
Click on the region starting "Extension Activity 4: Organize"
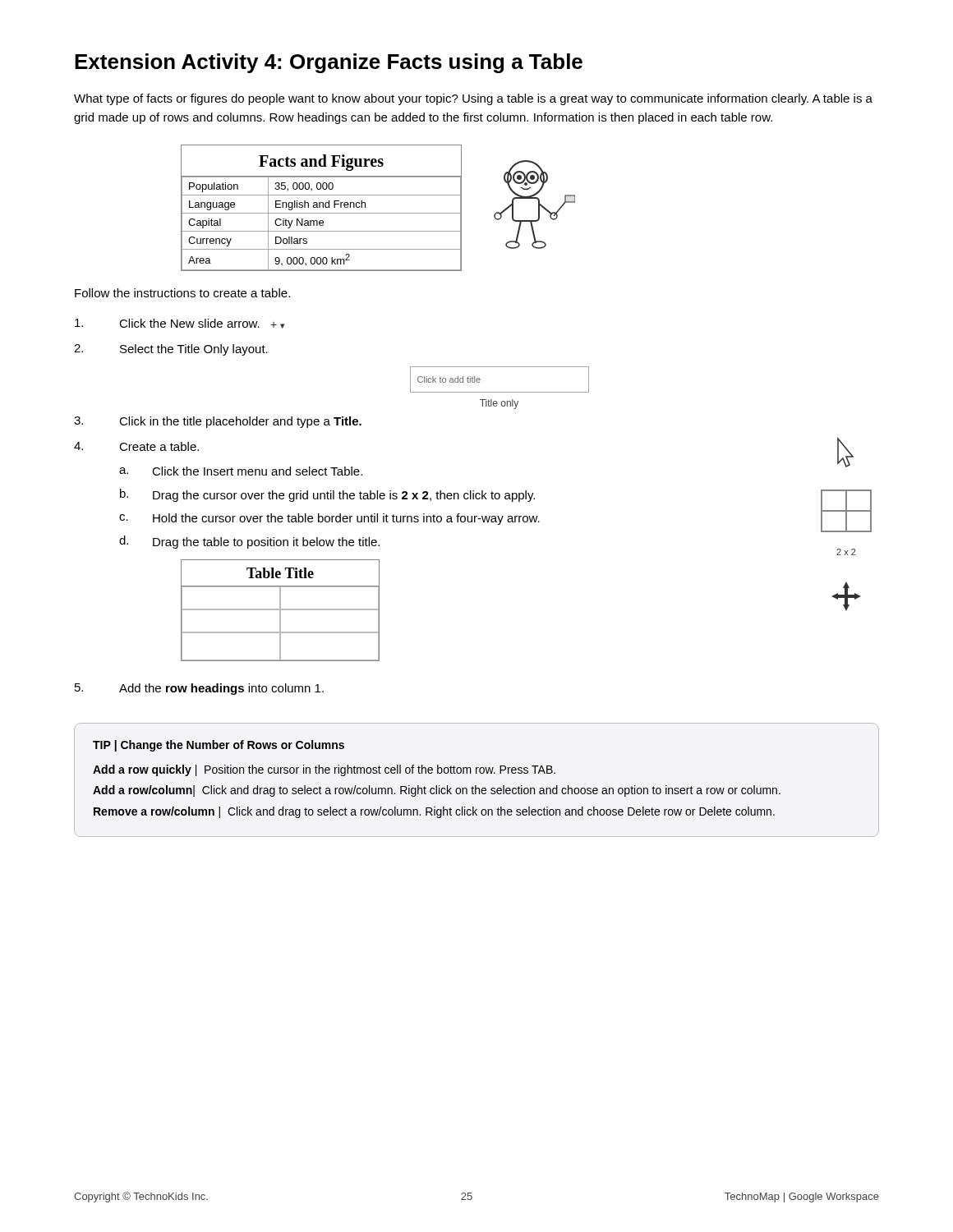tap(329, 62)
